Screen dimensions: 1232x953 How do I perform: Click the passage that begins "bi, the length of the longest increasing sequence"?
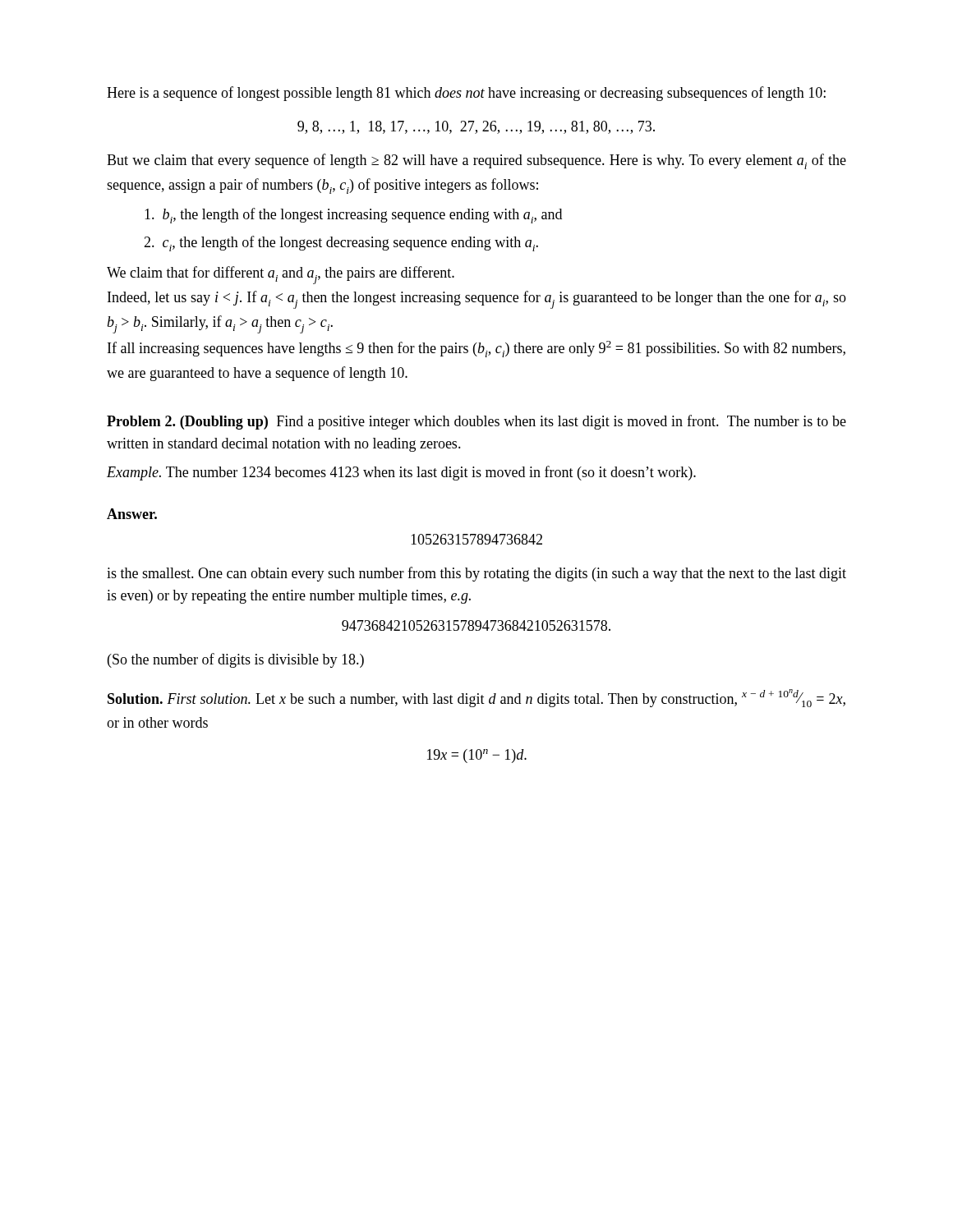(x=353, y=216)
